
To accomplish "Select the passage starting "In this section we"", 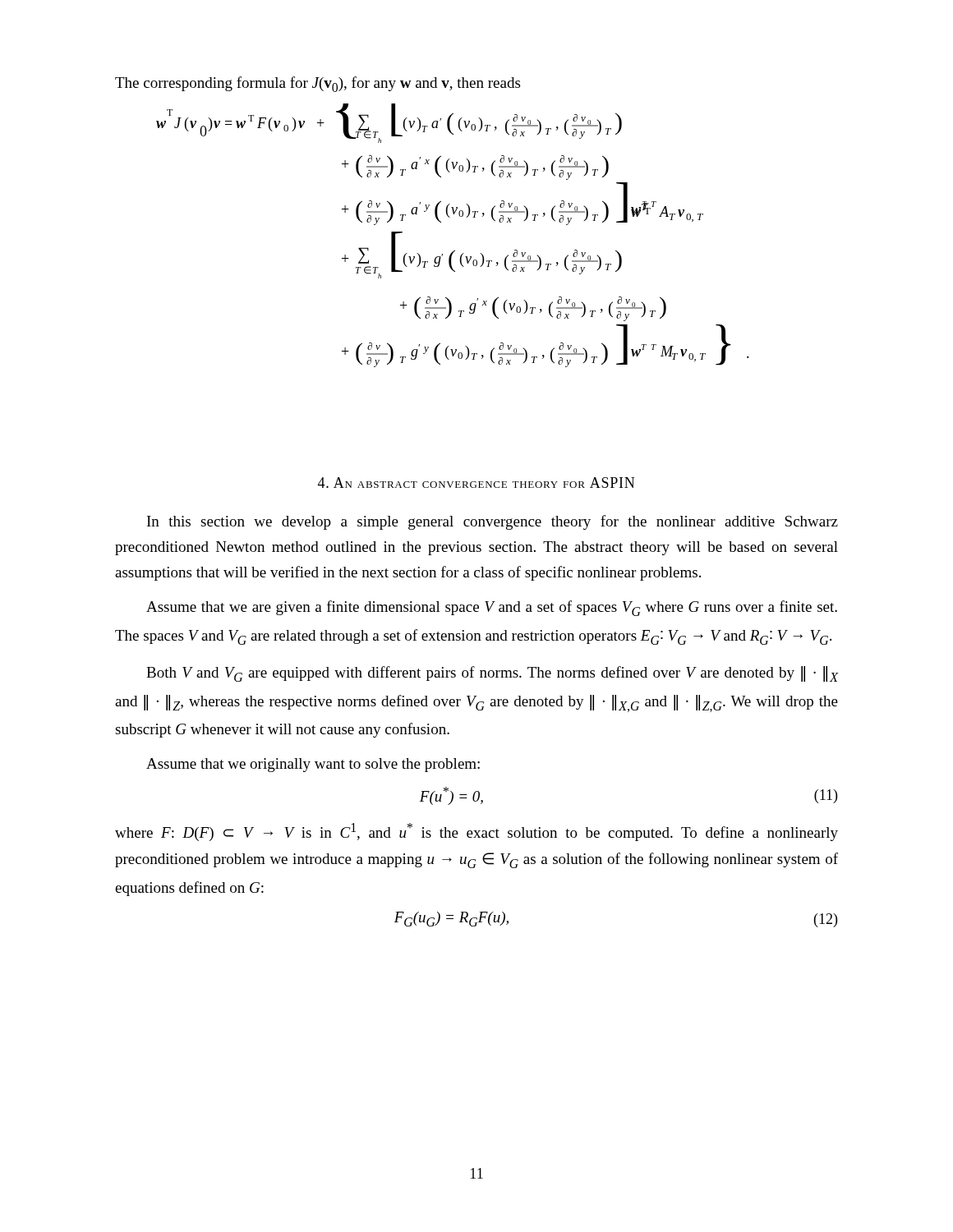I will tap(476, 547).
